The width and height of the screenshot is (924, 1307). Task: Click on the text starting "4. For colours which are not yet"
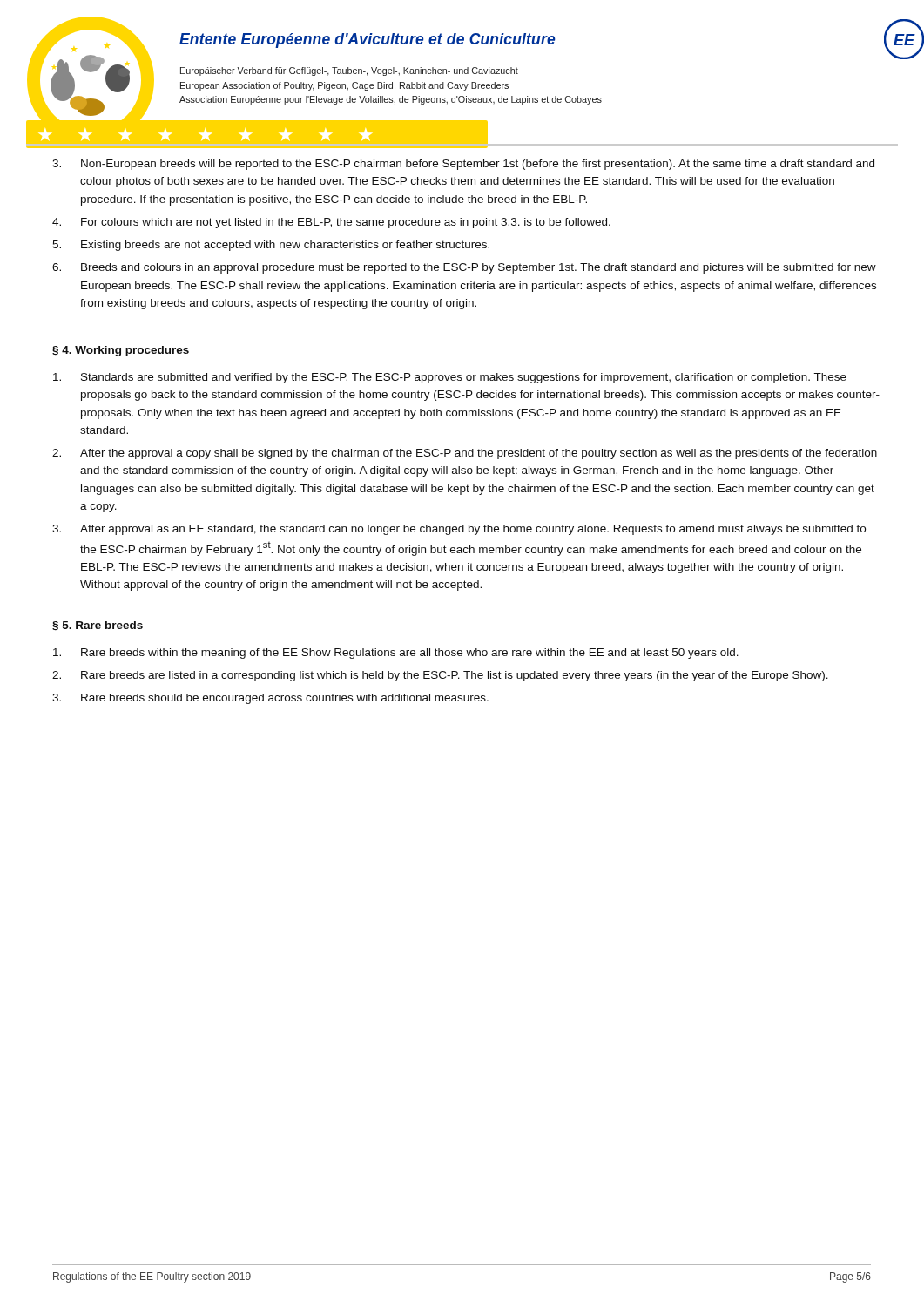tap(466, 222)
